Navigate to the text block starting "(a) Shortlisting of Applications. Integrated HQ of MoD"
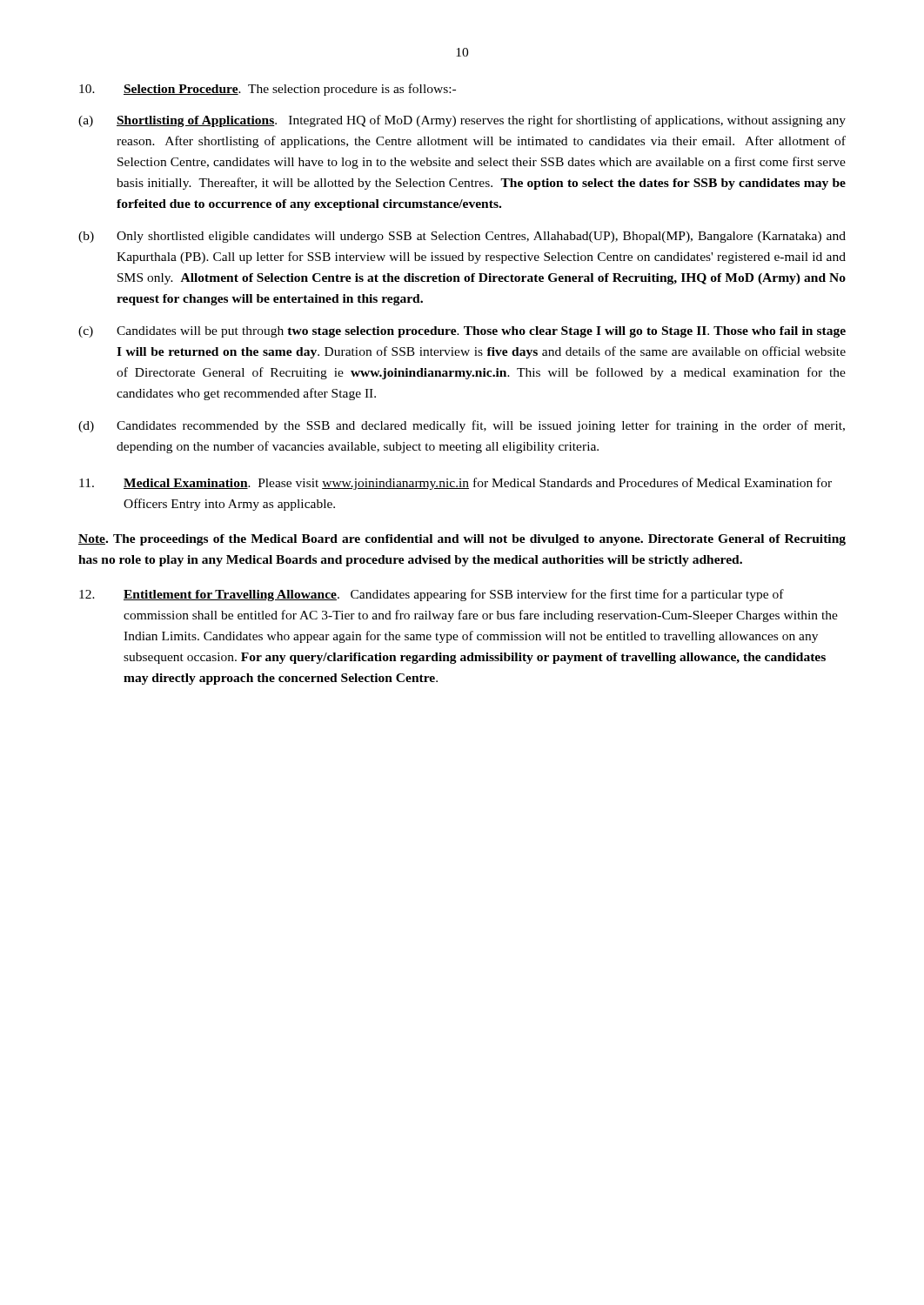This screenshot has height=1305, width=924. 462,162
